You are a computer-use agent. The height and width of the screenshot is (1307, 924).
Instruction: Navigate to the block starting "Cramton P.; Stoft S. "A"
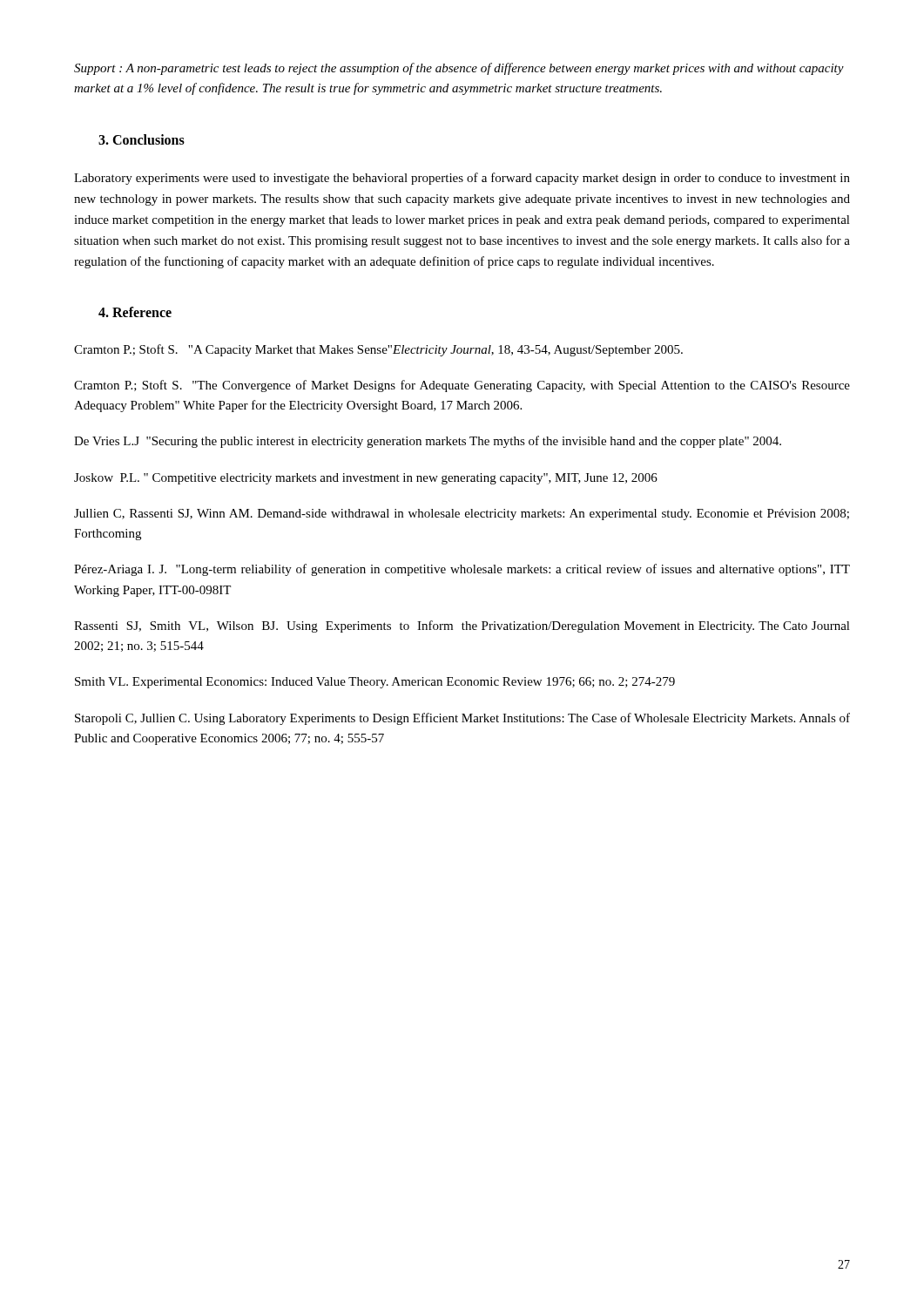[462, 350]
